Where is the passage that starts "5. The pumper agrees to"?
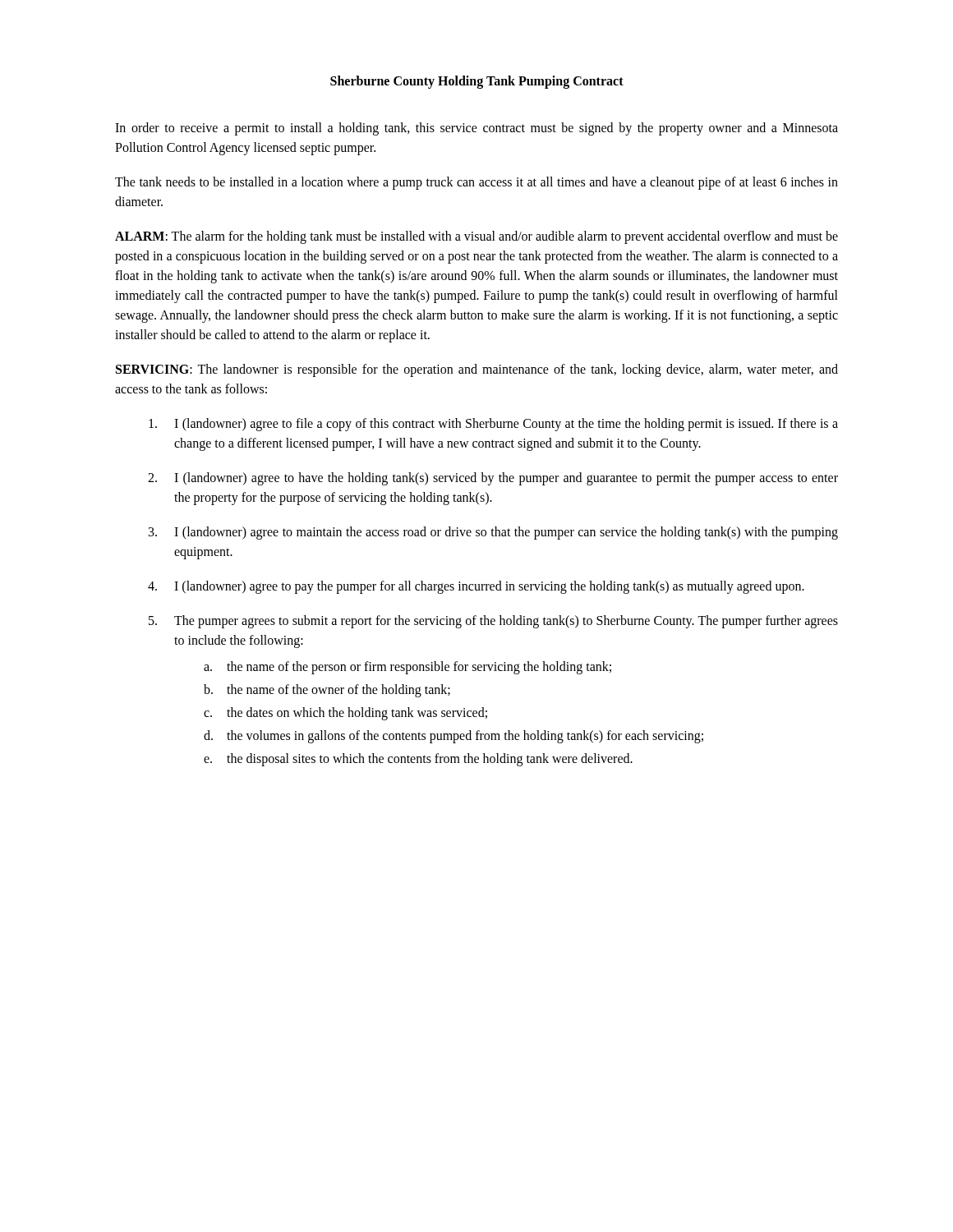Viewport: 953px width, 1232px height. pyautogui.click(x=493, y=622)
